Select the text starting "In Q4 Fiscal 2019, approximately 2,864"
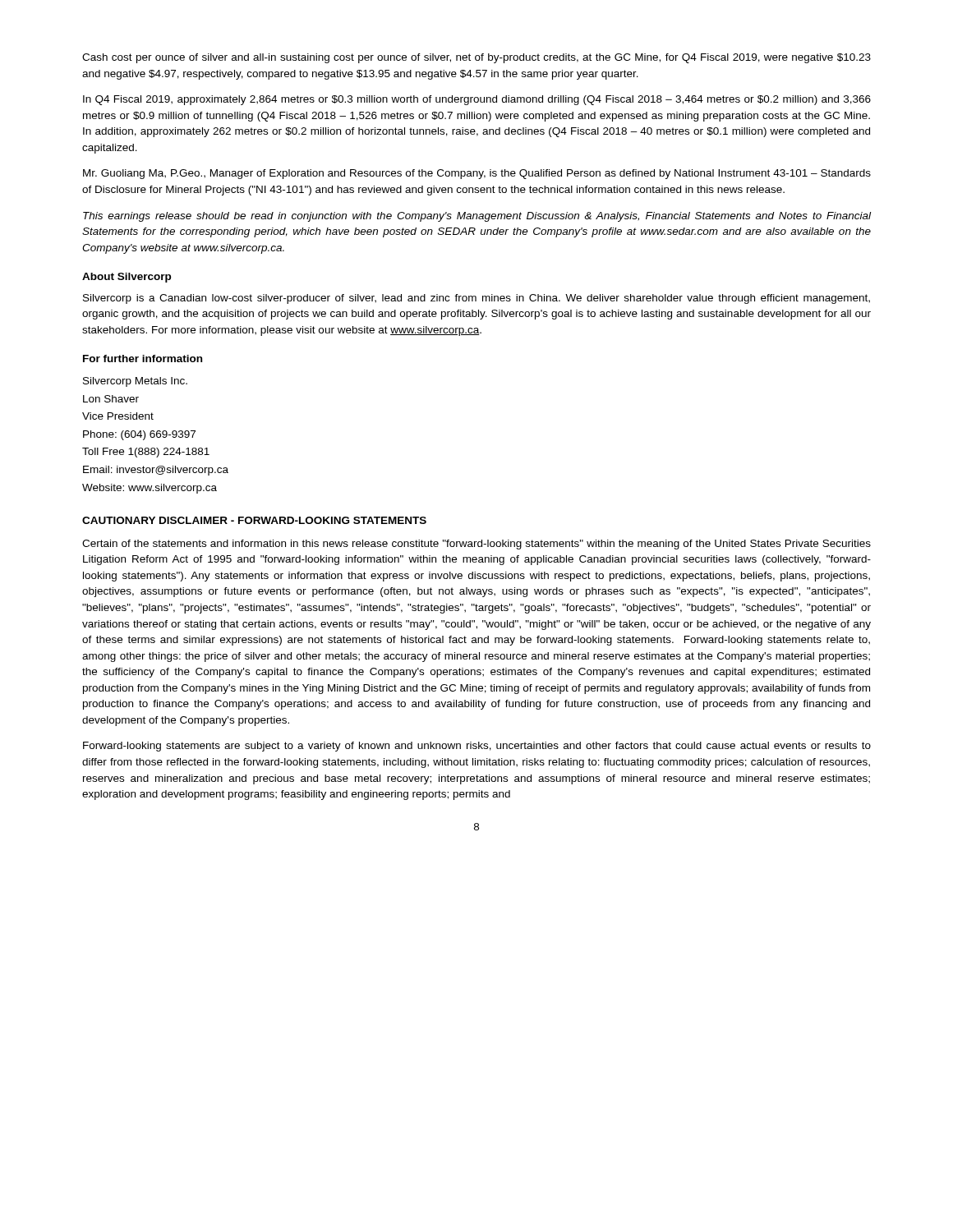The width and height of the screenshot is (953, 1232). (476, 123)
